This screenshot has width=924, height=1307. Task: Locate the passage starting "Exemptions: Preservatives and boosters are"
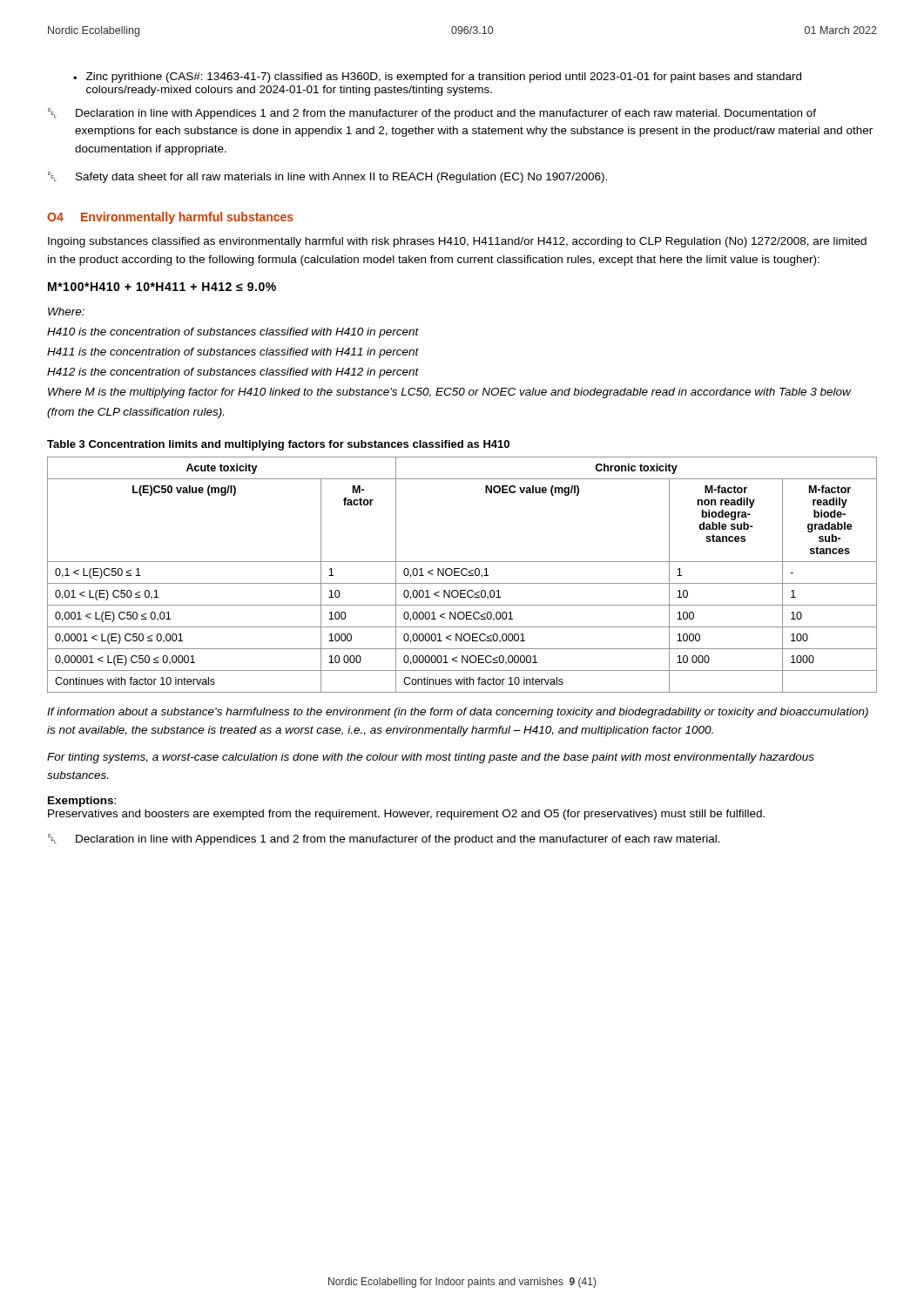click(x=406, y=807)
